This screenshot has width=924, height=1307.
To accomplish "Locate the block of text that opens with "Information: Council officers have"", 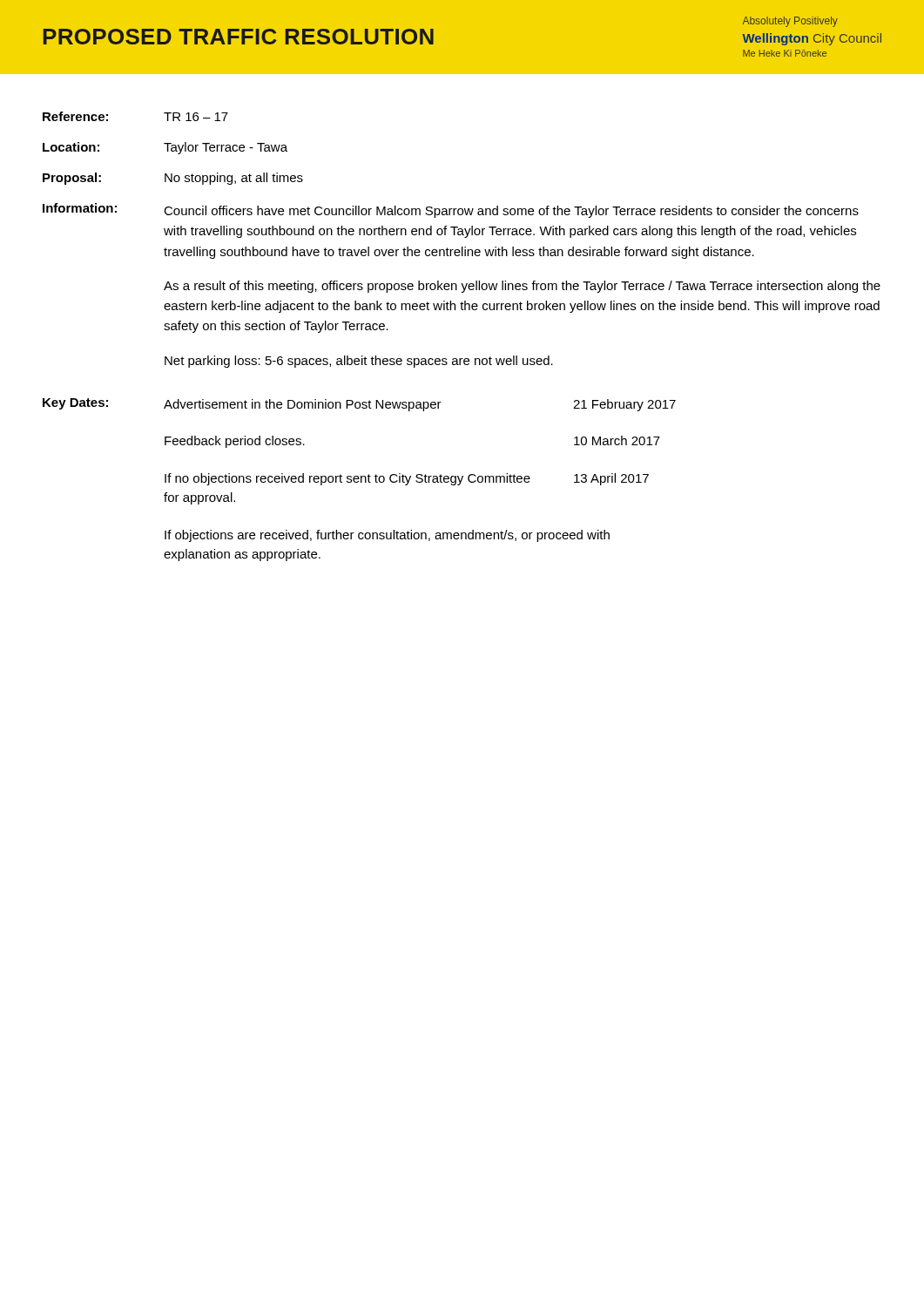I will [462, 285].
